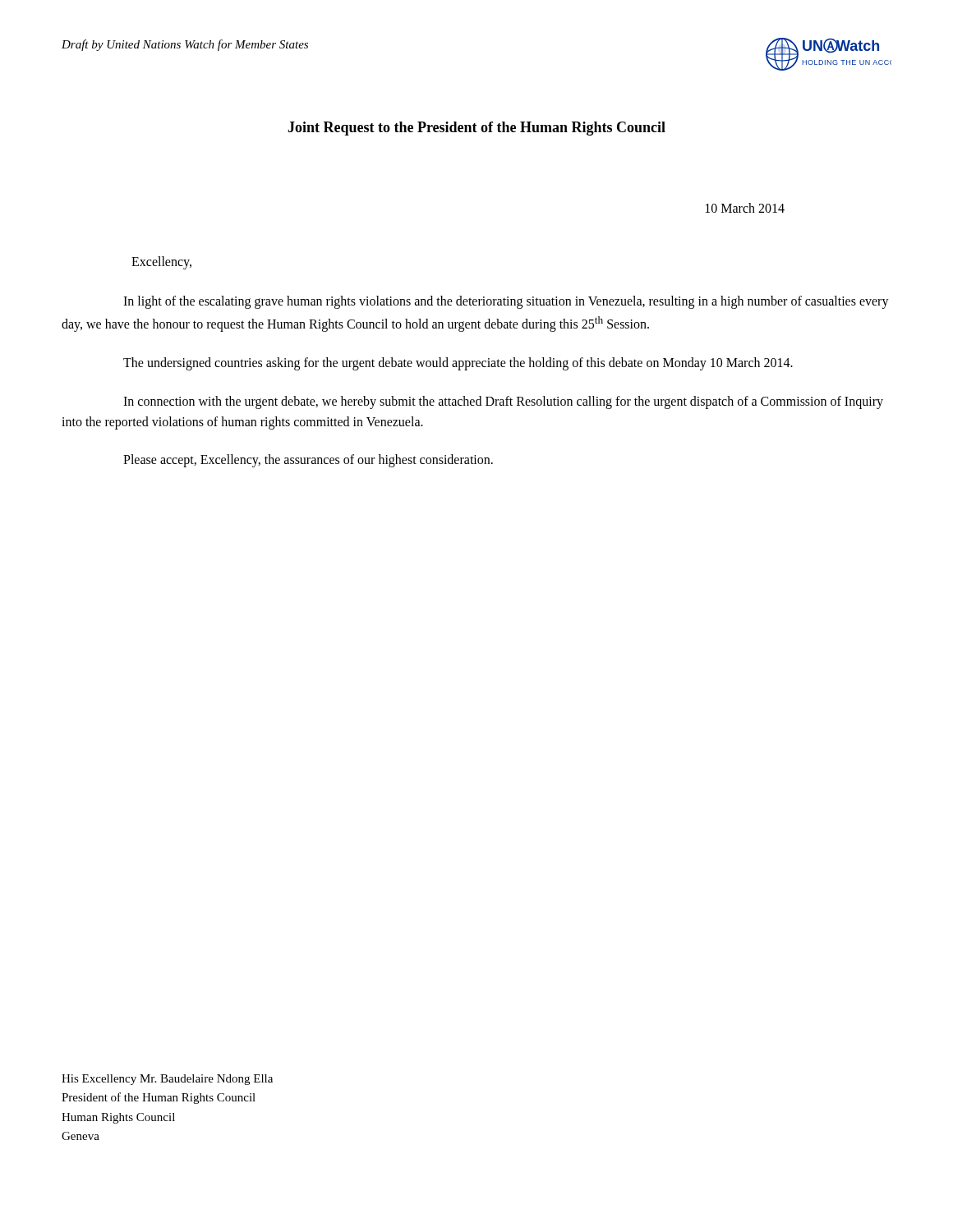Viewport: 953px width, 1232px height.
Task: Locate the block of text that opens with "In light of"
Action: pos(475,313)
